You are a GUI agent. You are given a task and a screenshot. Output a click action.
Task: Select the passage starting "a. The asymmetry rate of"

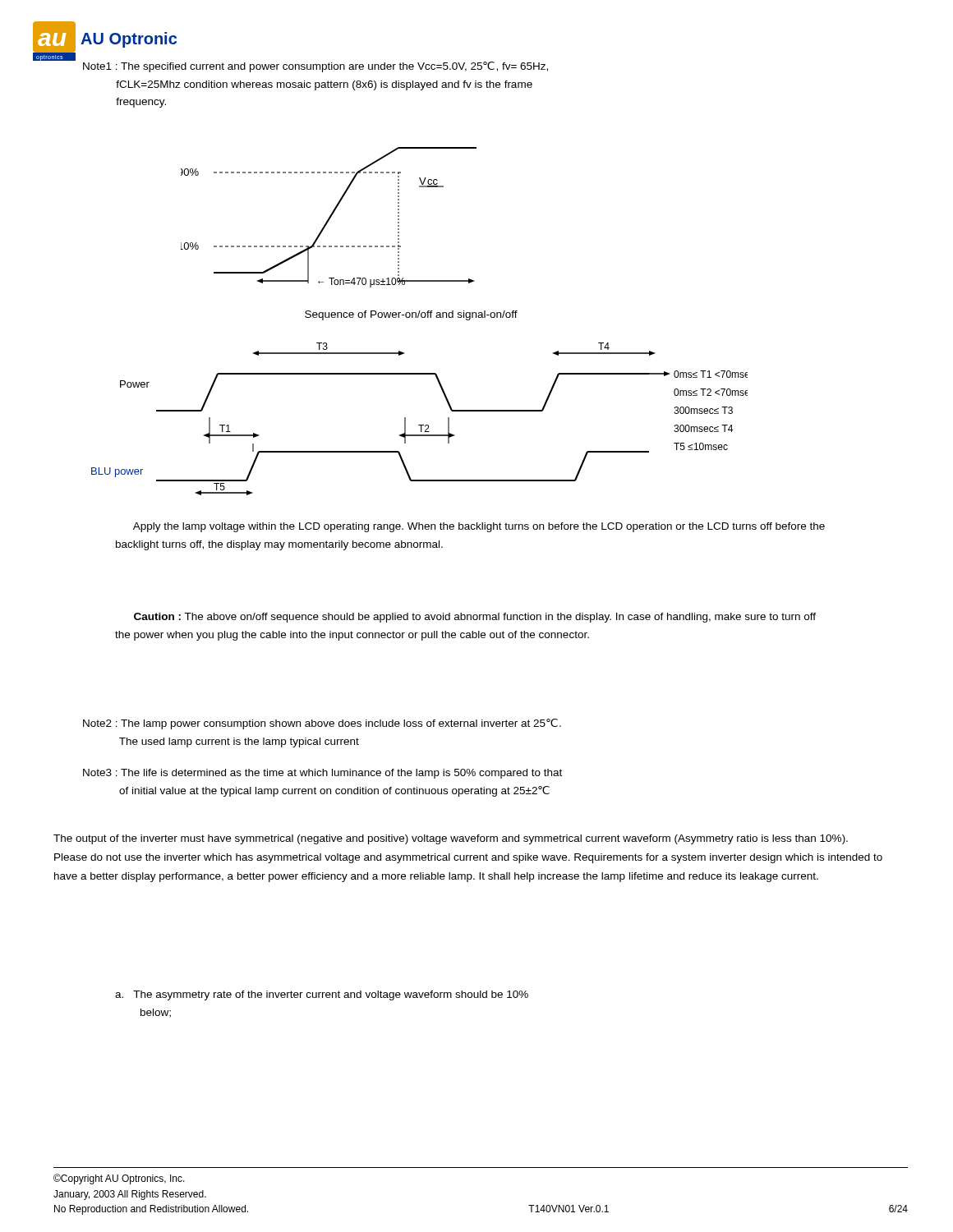point(322,1003)
